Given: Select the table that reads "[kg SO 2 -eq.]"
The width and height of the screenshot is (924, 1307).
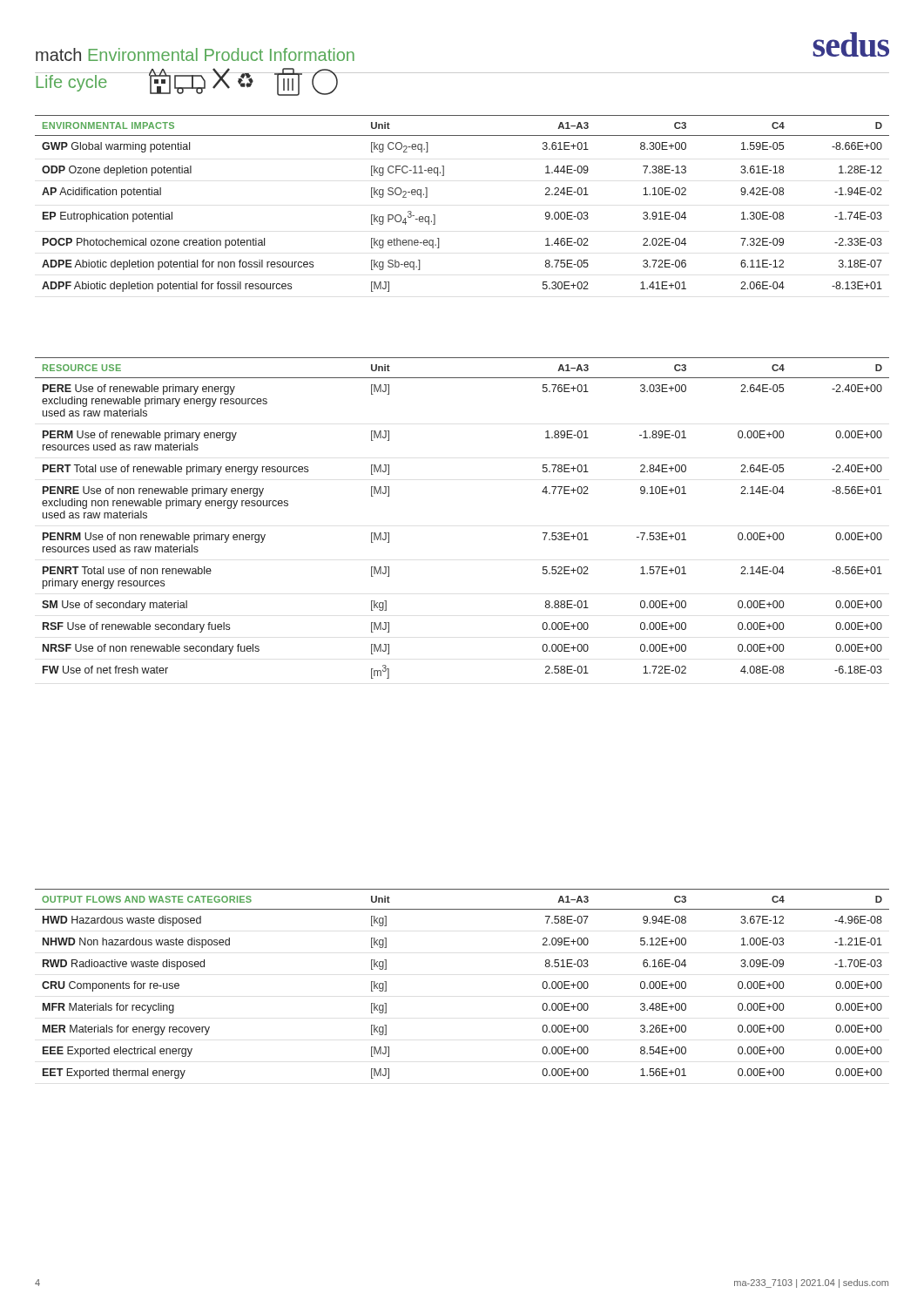Looking at the screenshot, I should coord(462,206).
